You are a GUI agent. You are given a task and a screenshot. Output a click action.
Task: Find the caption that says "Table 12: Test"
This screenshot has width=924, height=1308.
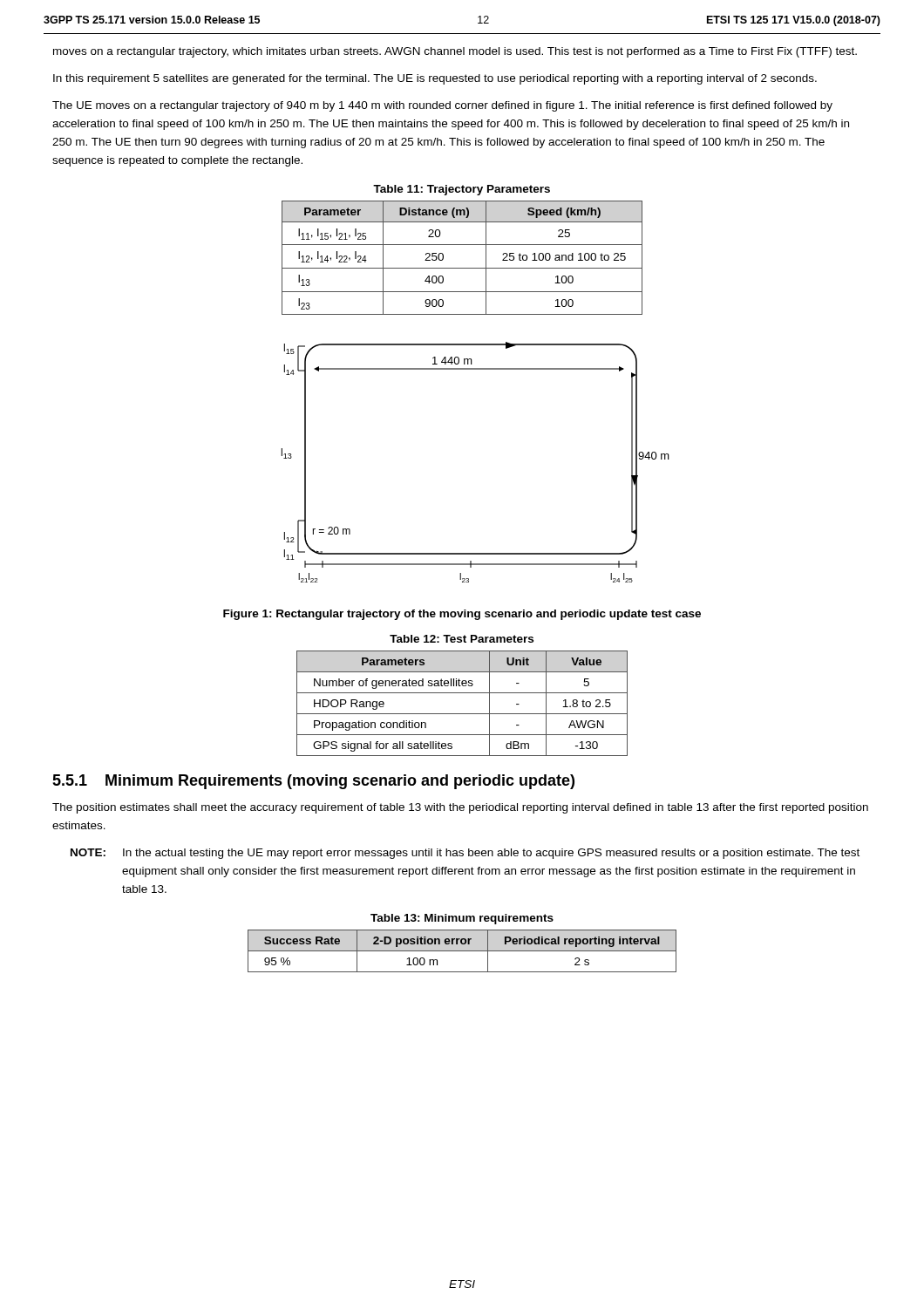pos(462,639)
